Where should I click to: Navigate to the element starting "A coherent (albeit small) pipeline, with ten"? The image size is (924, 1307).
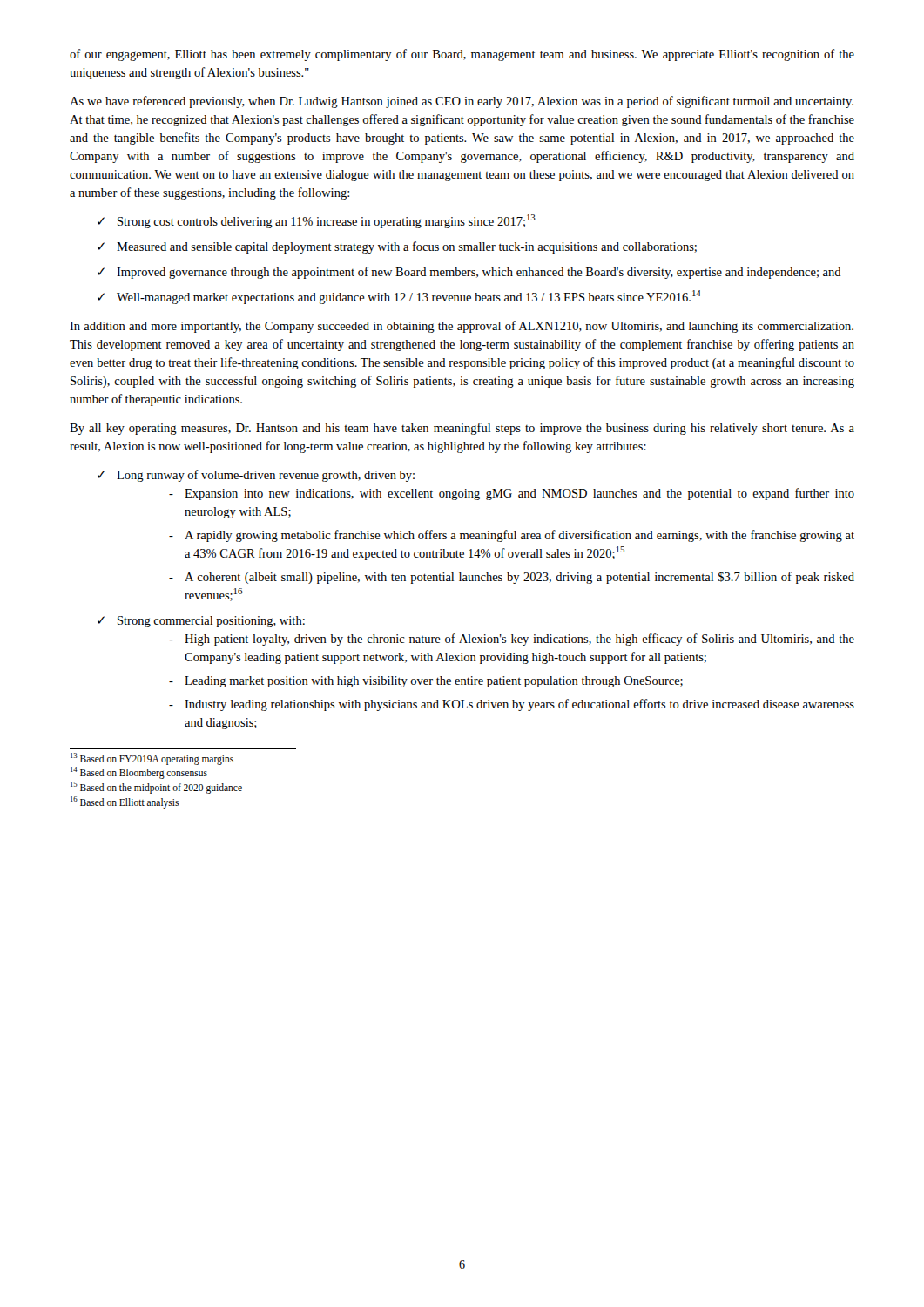pos(519,586)
